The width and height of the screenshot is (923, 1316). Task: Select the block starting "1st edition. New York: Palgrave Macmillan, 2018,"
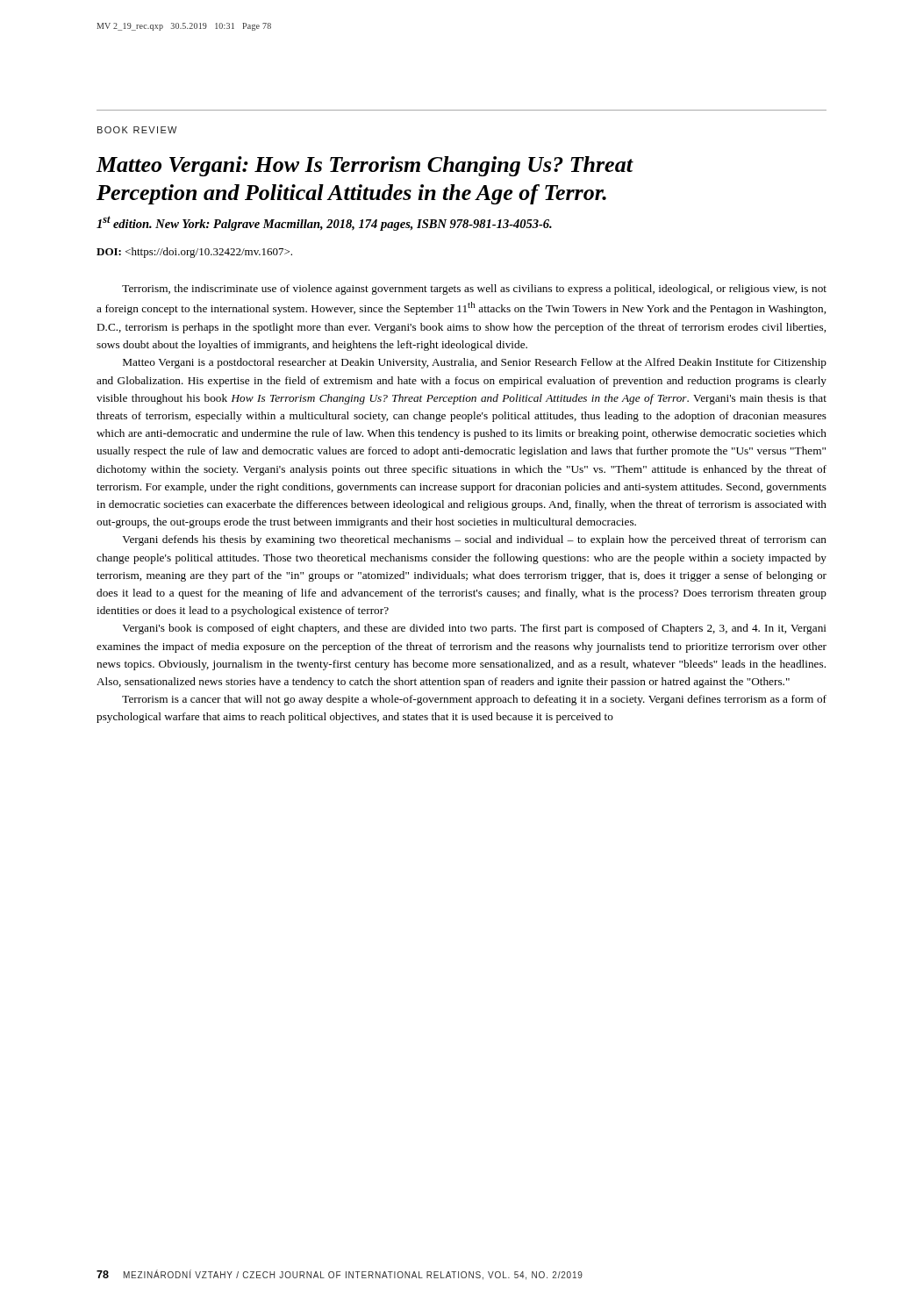coord(325,222)
